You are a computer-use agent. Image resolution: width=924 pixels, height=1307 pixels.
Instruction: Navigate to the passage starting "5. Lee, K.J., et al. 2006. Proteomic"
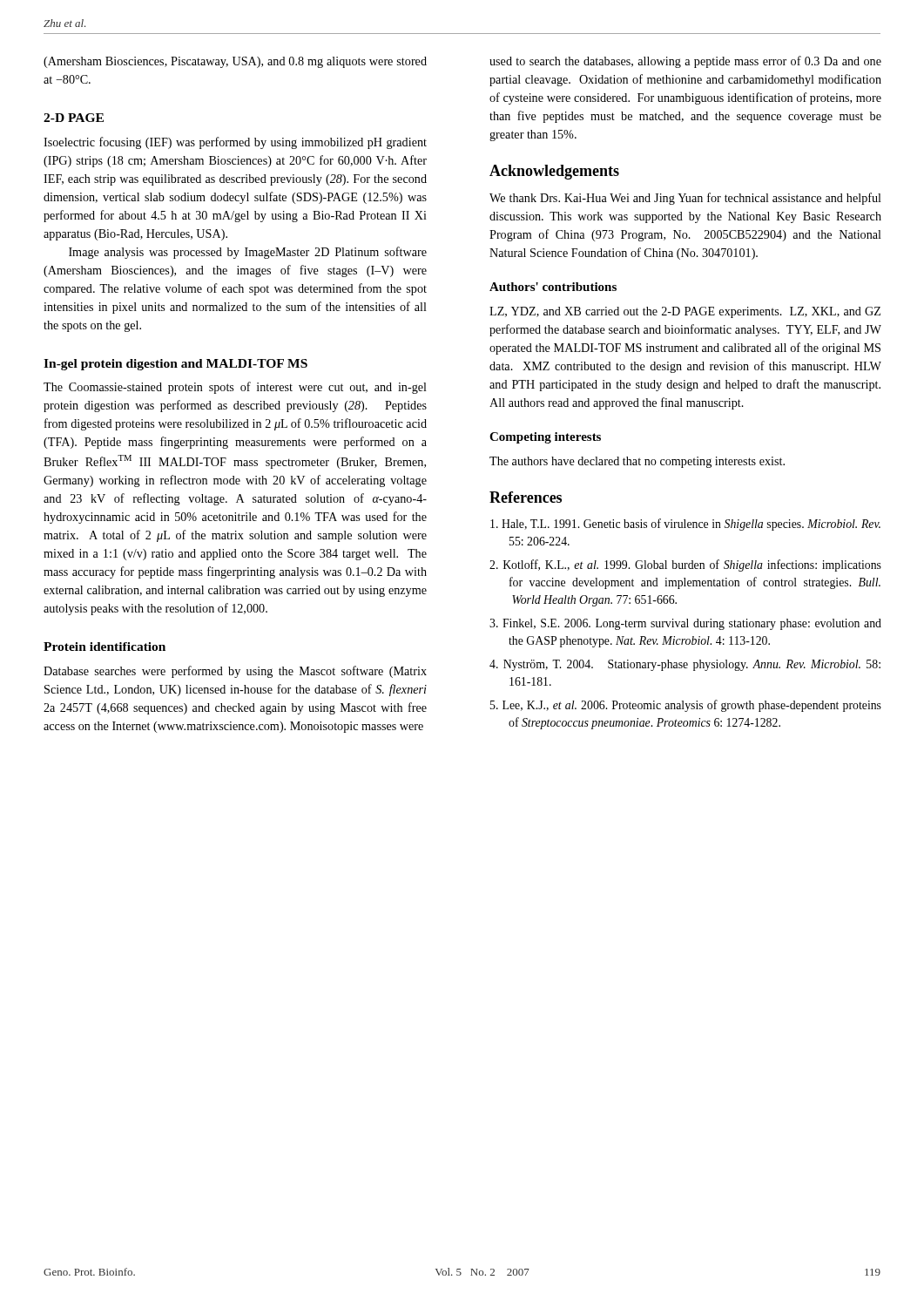[x=685, y=714]
